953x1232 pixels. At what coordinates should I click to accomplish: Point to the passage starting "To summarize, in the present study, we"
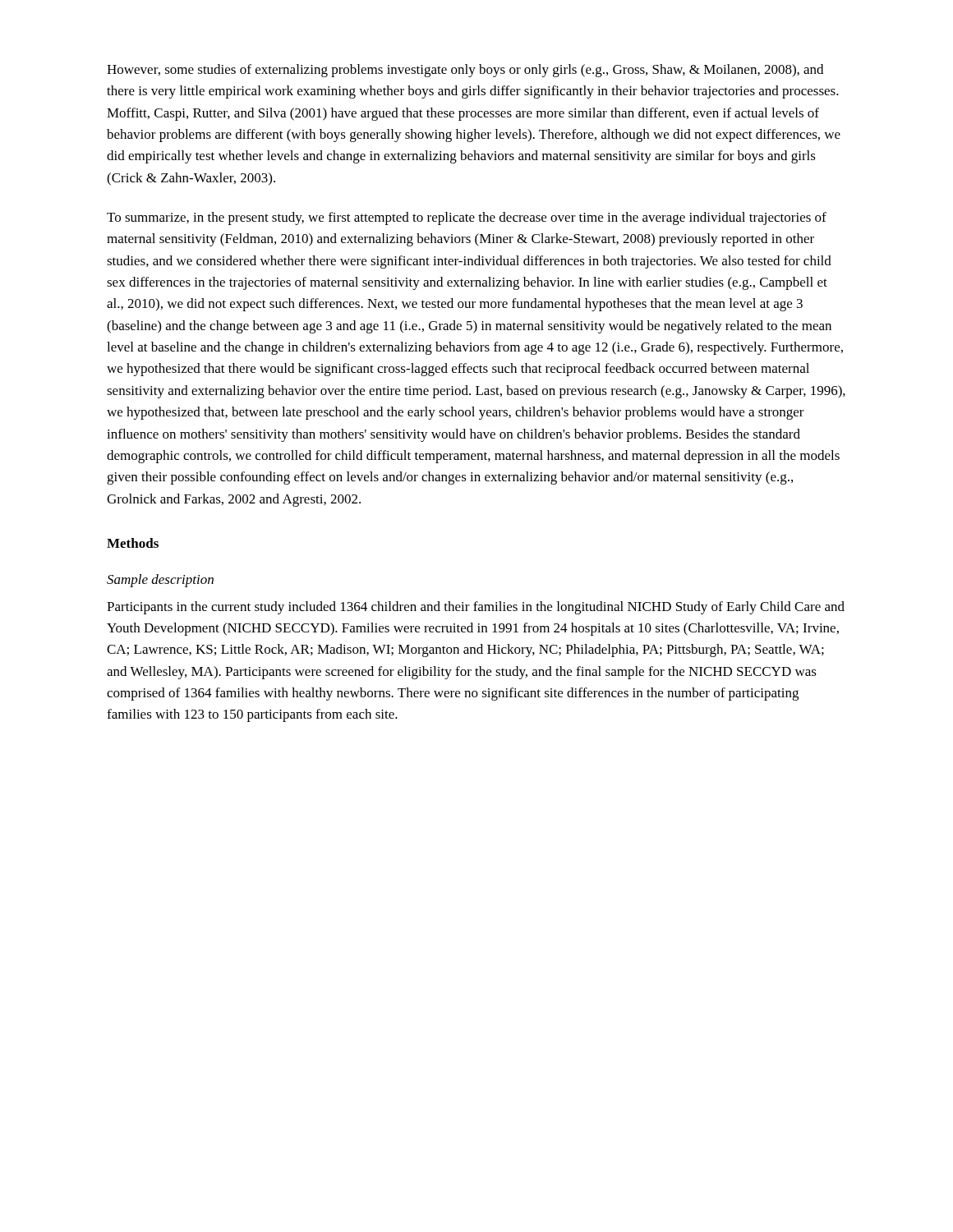coord(476,358)
